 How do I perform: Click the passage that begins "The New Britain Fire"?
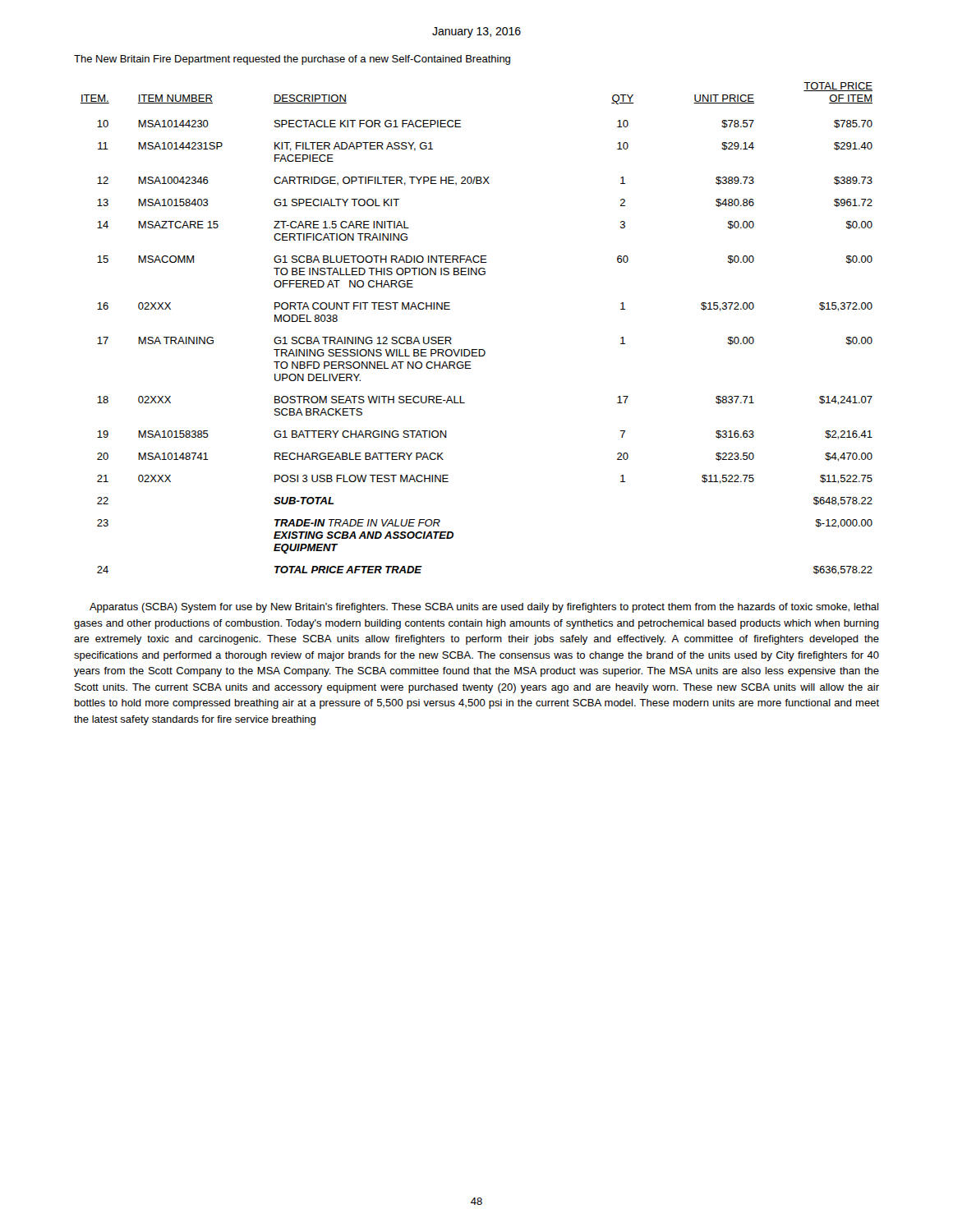(x=292, y=59)
